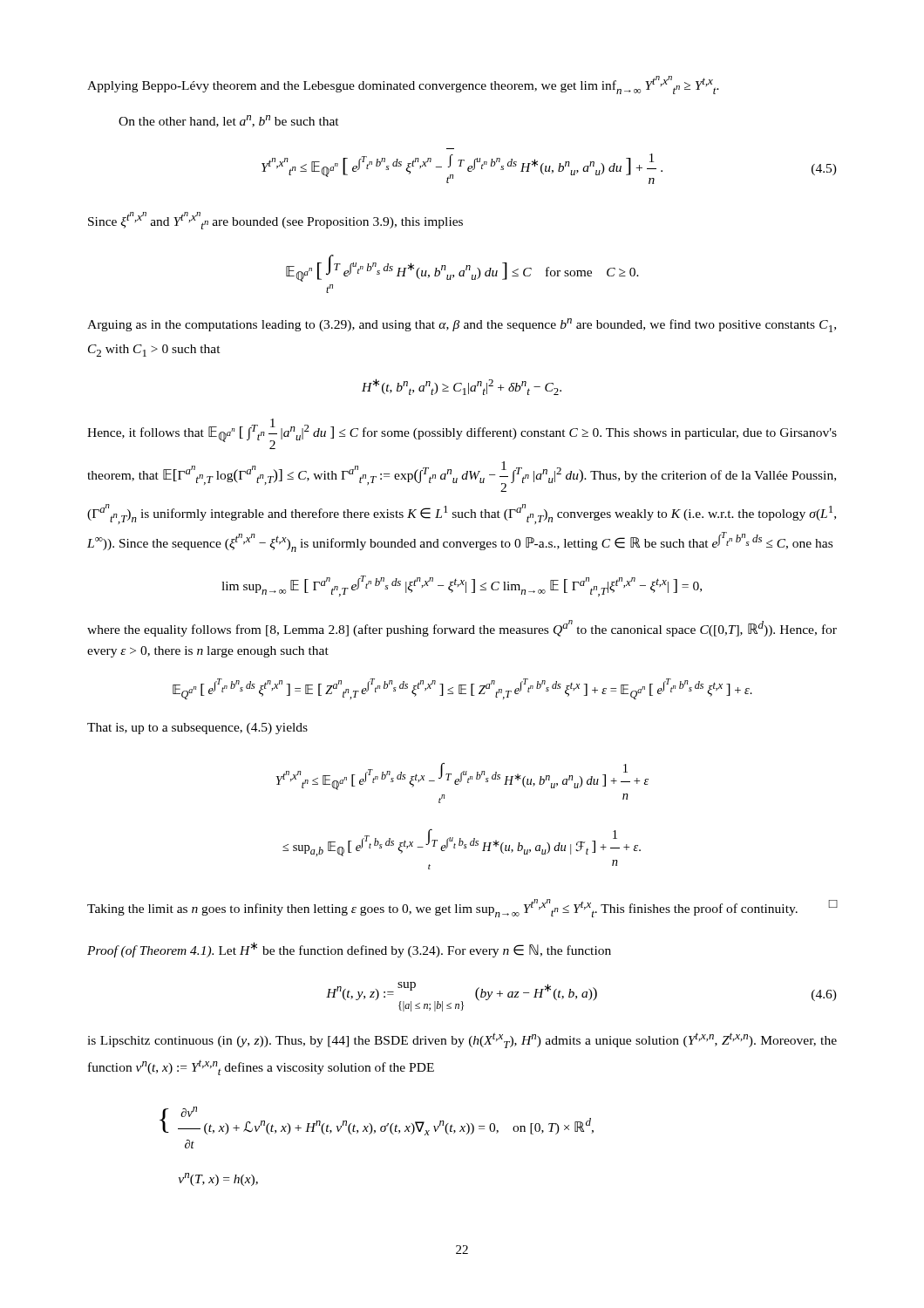Click the formula that begins "lim supn→∞ 𝔼 ["
The width and height of the screenshot is (924, 1308).
462,585
